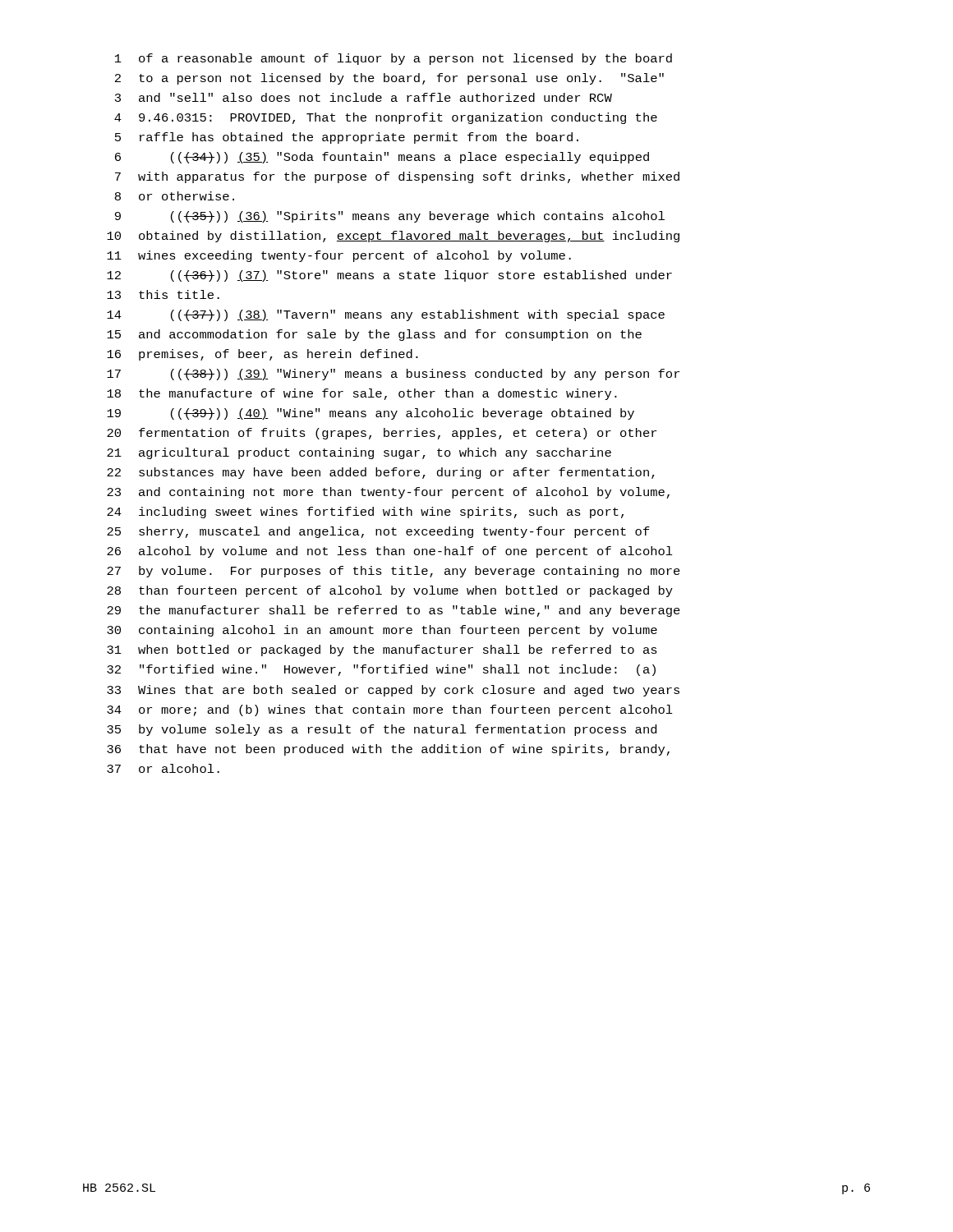Select the list item with the text "28 than fourteen percent of"
The image size is (953, 1232).
pyautogui.click(x=476, y=592)
